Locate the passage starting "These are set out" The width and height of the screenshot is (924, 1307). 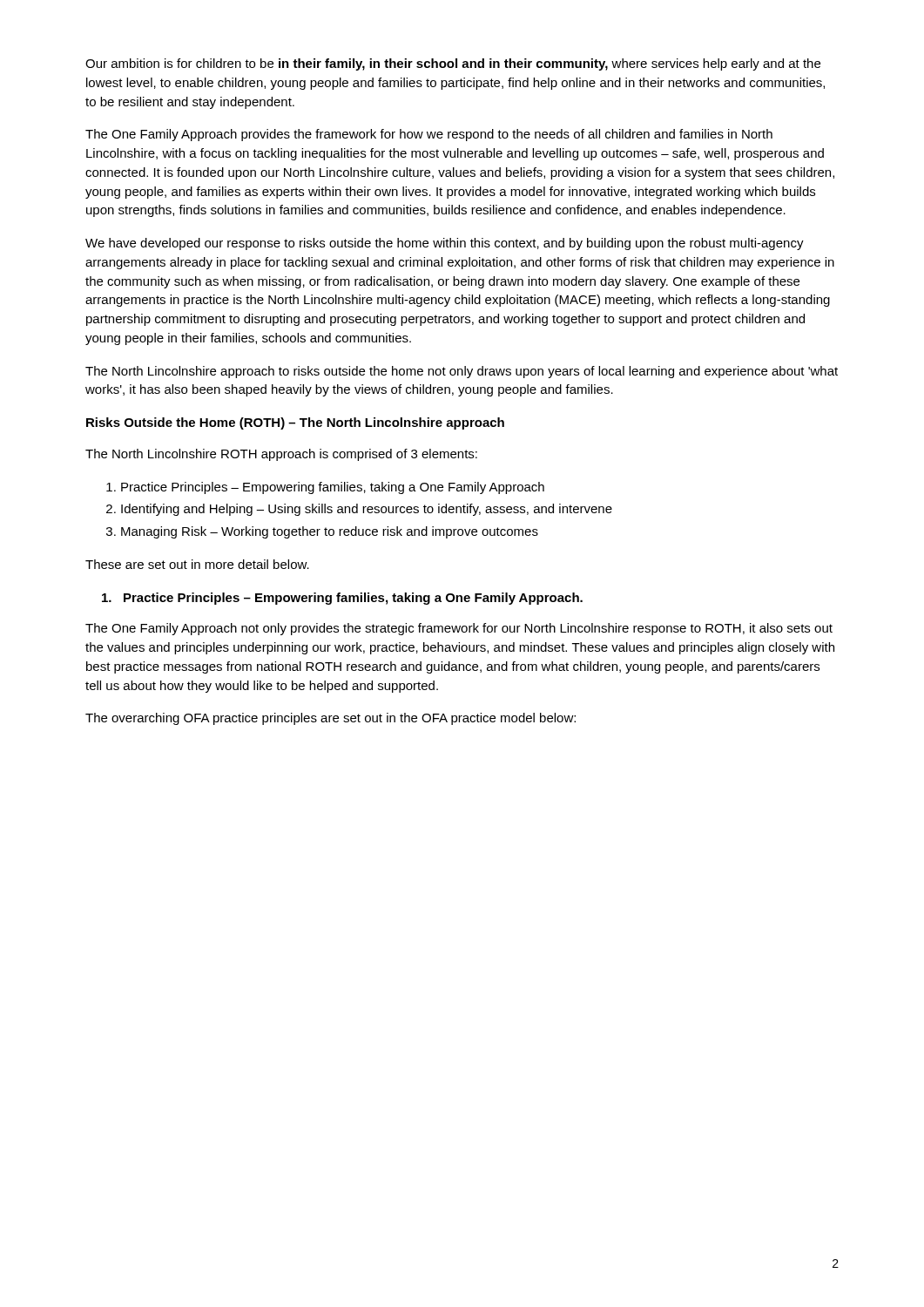197,564
